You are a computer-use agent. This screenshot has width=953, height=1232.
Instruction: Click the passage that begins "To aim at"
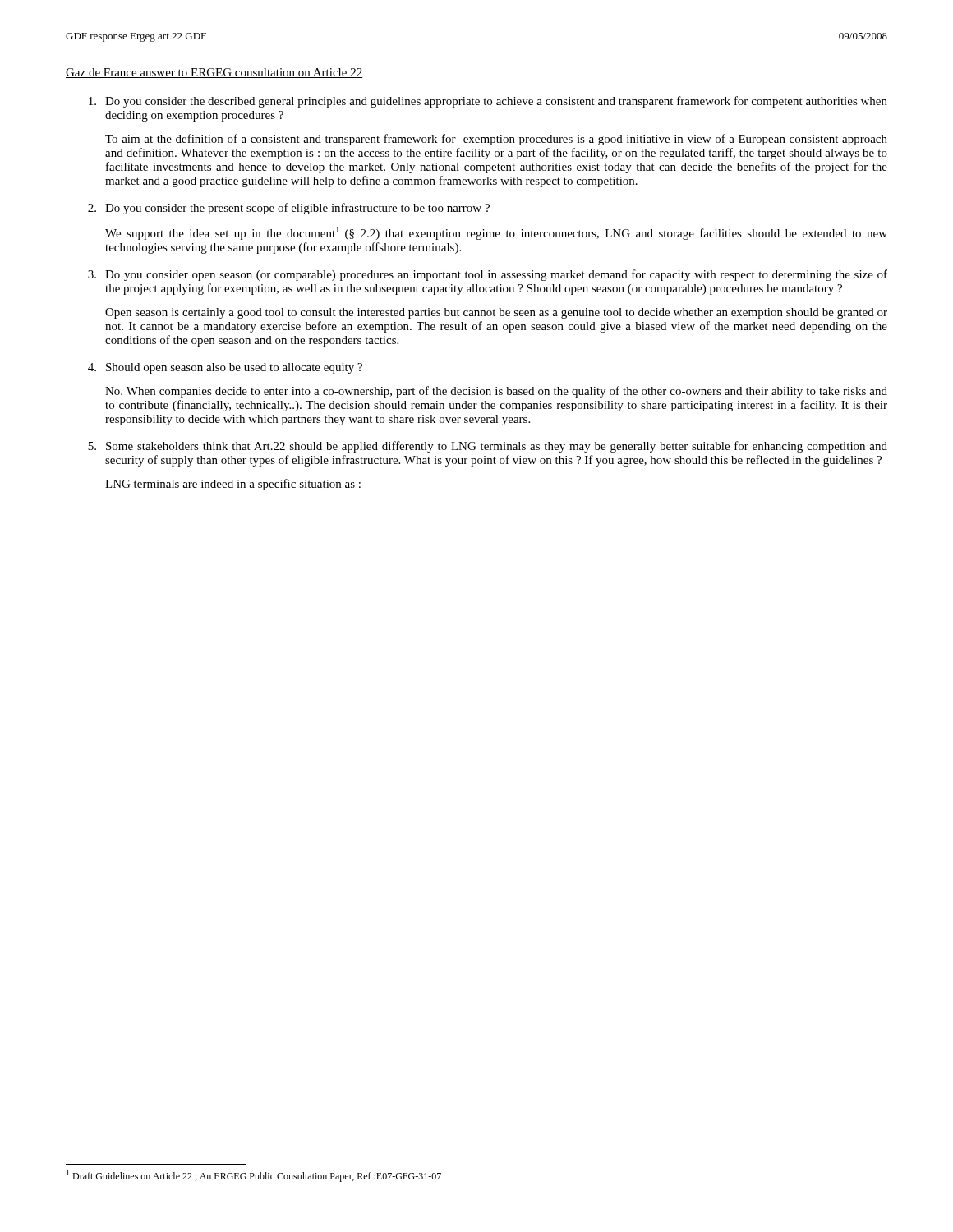point(496,160)
